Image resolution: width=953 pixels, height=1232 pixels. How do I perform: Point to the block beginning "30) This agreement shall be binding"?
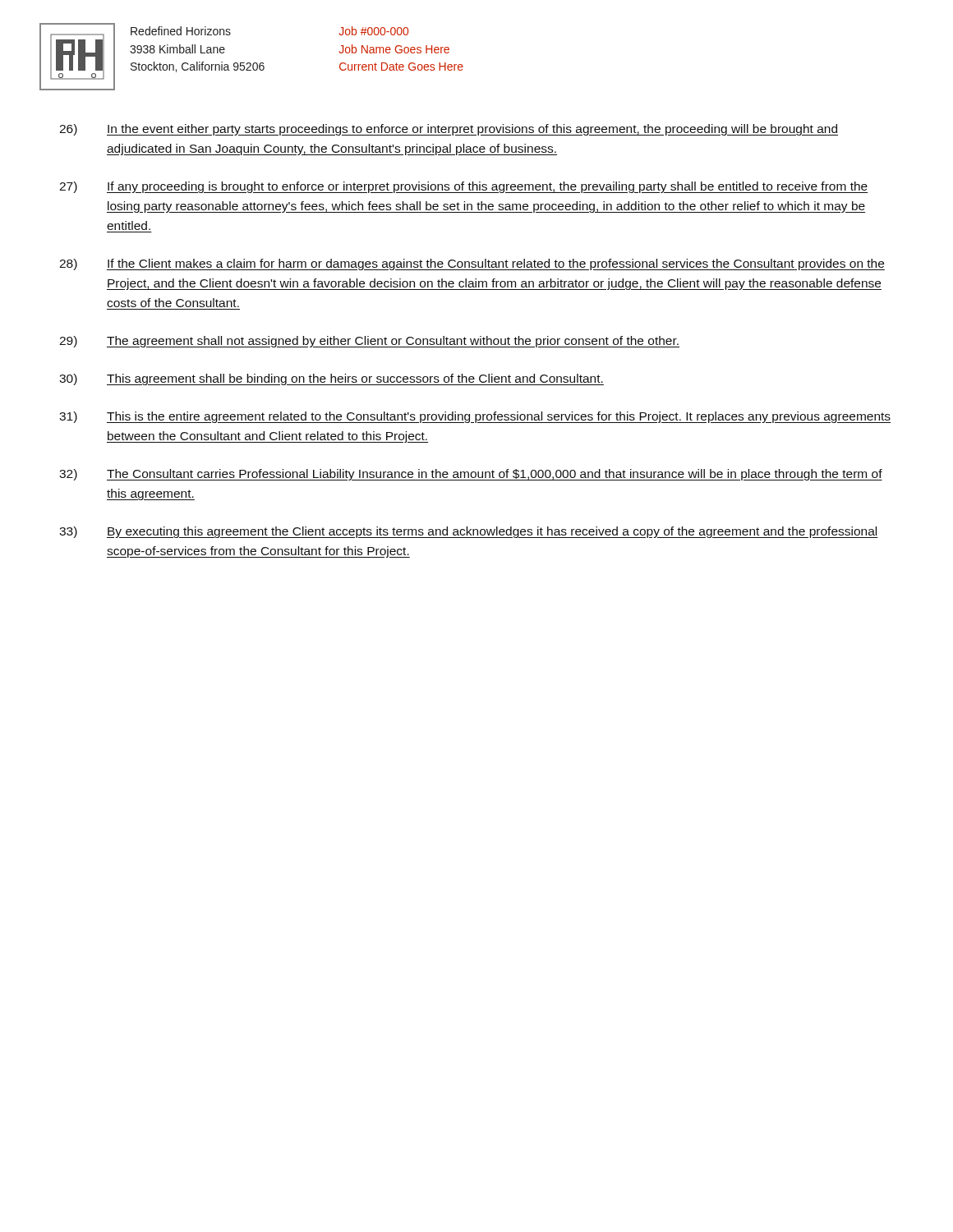coord(331,379)
